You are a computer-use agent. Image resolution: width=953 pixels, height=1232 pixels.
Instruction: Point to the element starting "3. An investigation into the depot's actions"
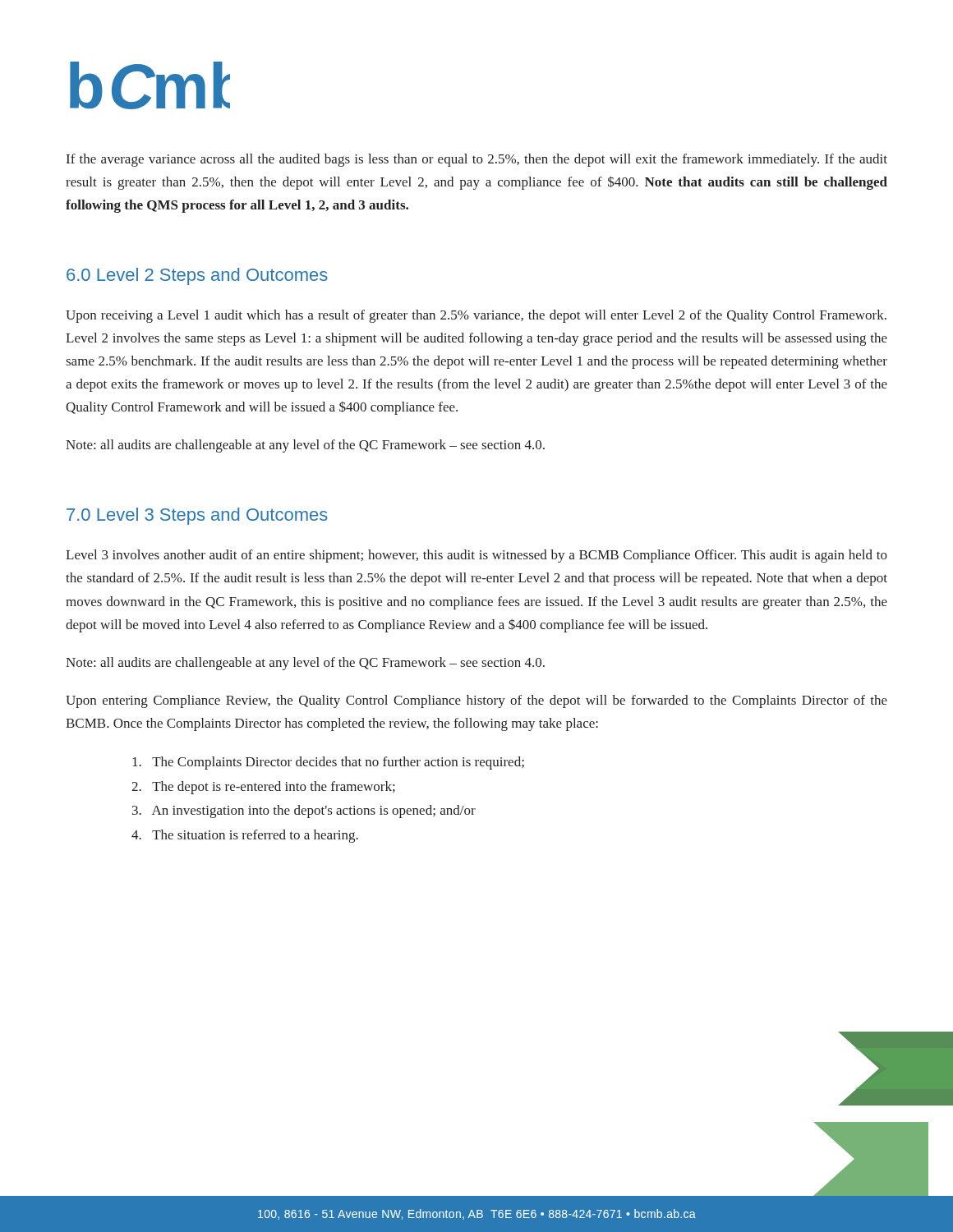pyautogui.click(x=303, y=810)
